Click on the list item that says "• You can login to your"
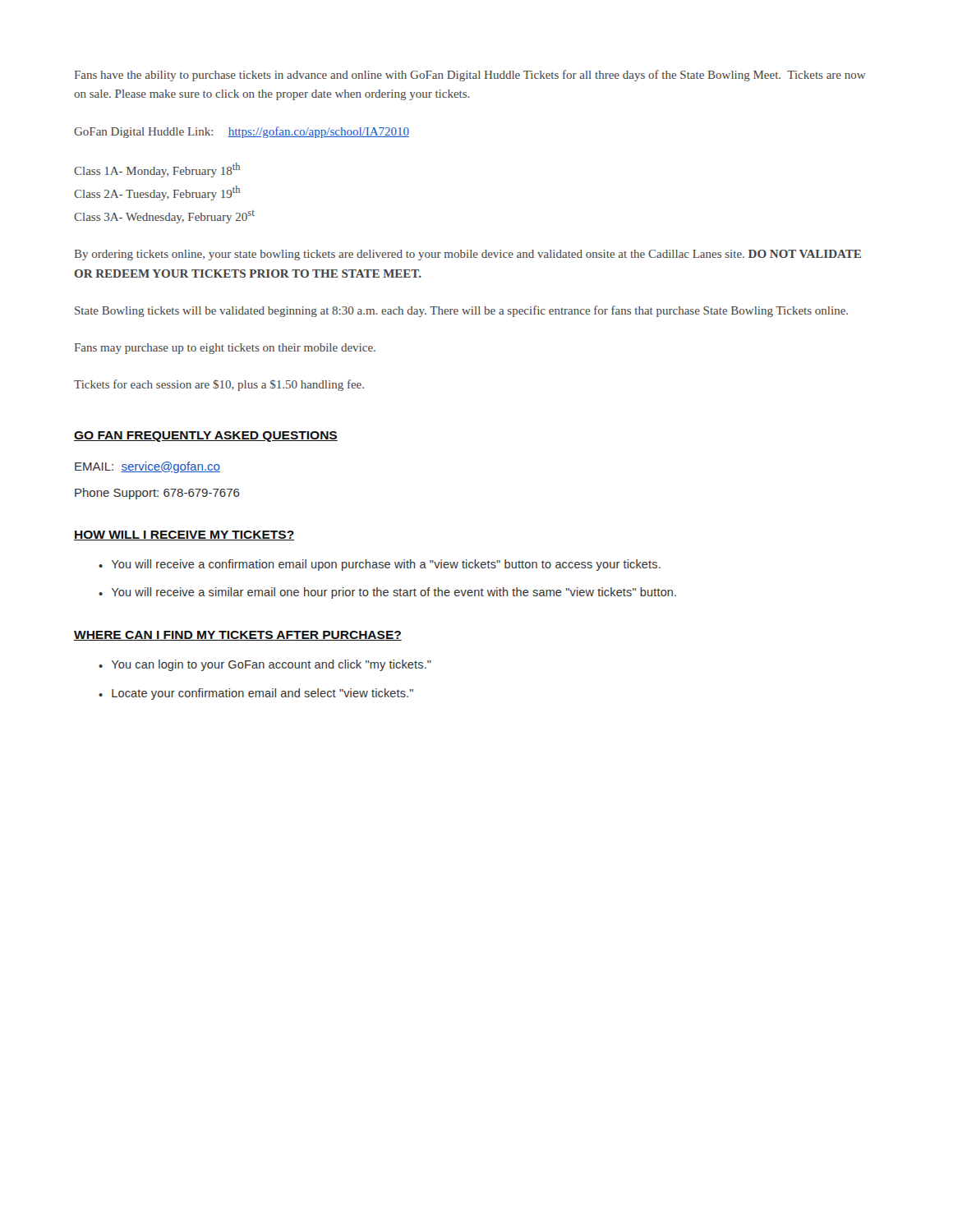 (x=265, y=666)
